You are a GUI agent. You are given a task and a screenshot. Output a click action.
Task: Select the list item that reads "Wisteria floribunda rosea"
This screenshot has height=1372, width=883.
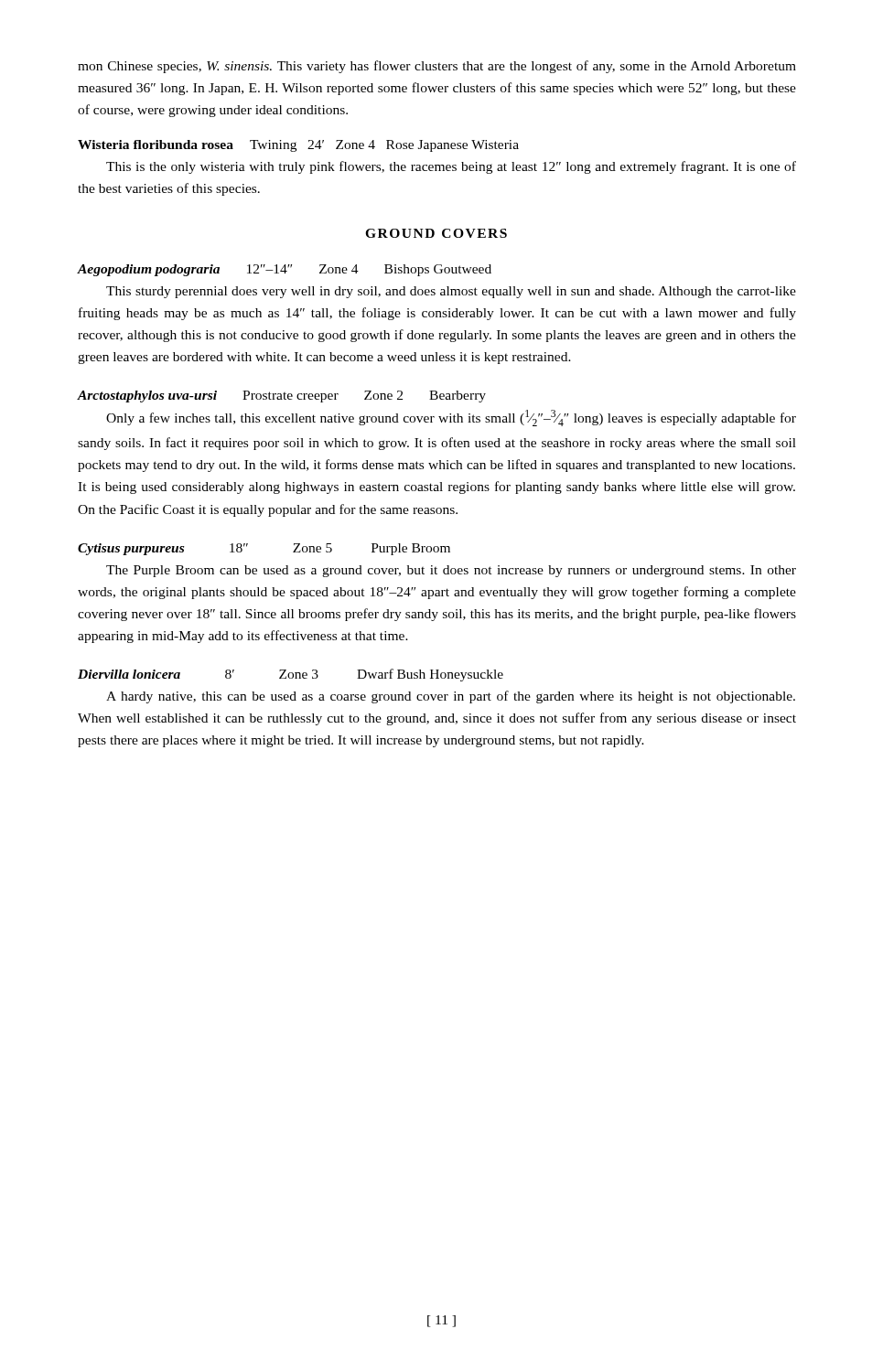click(437, 167)
